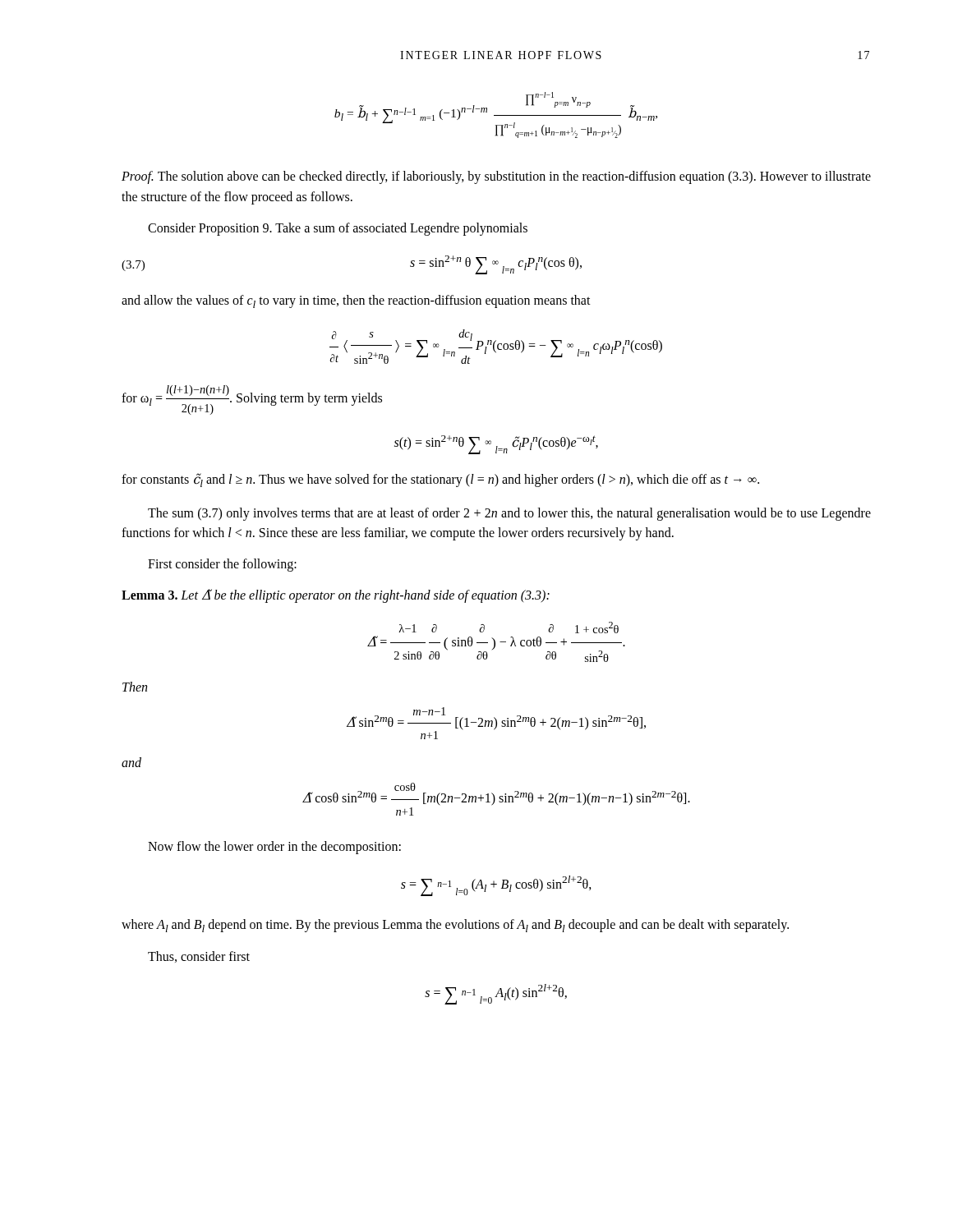Select the formula that says "Δ̃ = λ−1 2 sinθ ∂ ∂θ"
The width and height of the screenshot is (953, 1232).
click(496, 643)
